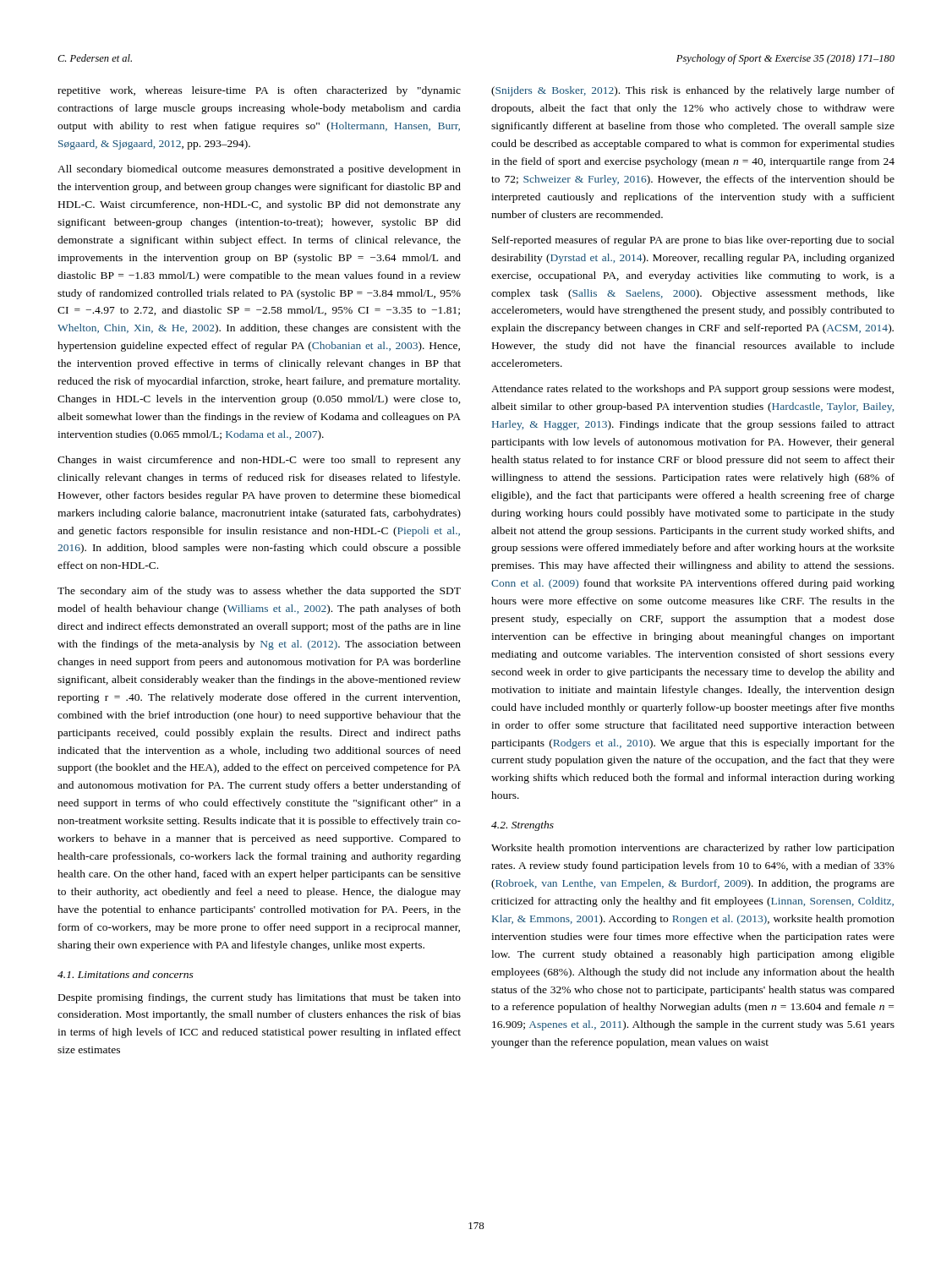Find "4.2. Strengths" on this page
Image resolution: width=952 pixels, height=1268 pixels.
coord(523,826)
